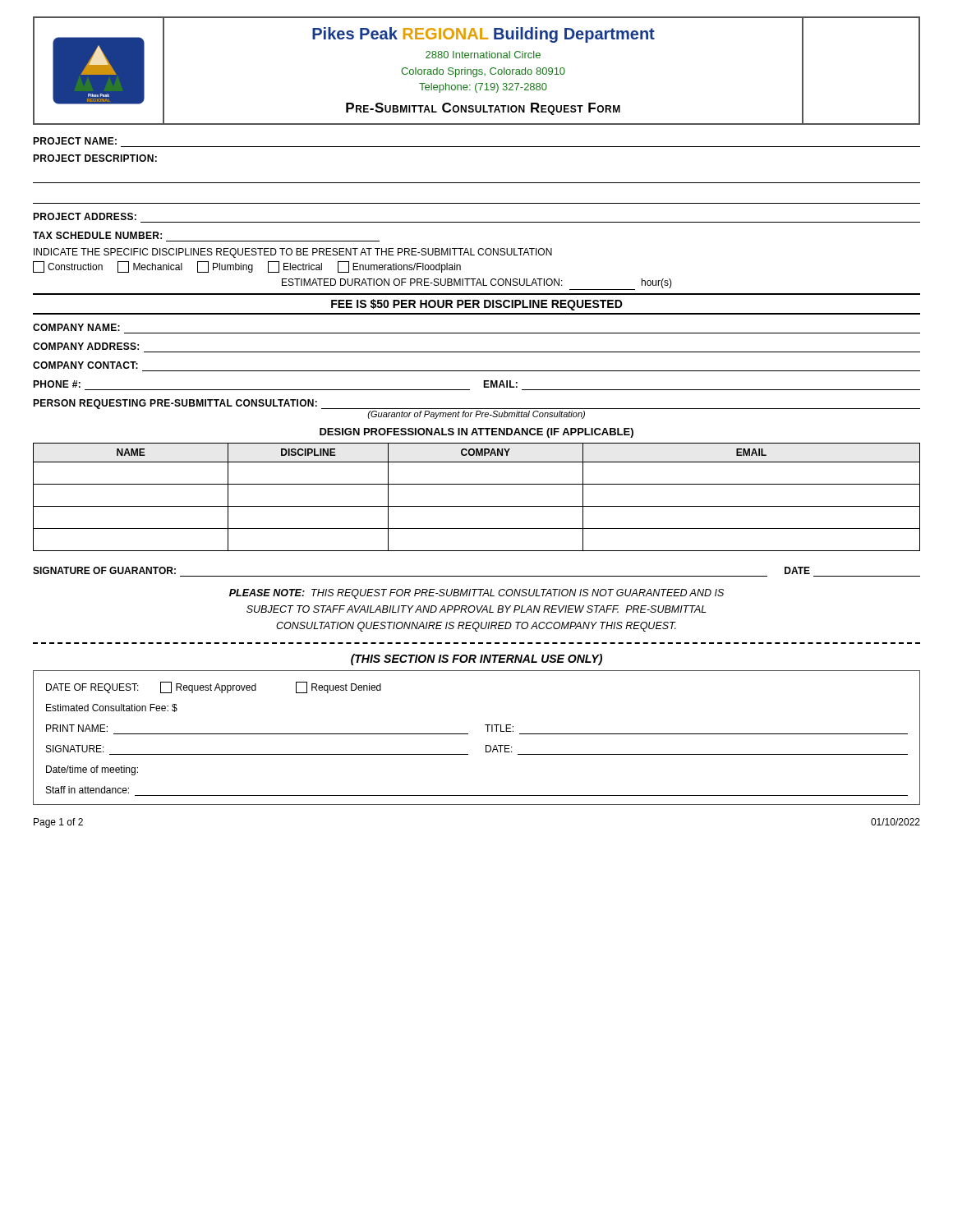This screenshot has height=1232, width=953.
Task: Point to the block beginning "ESTIMATED DURATION OF"
Action: [476, 283]
